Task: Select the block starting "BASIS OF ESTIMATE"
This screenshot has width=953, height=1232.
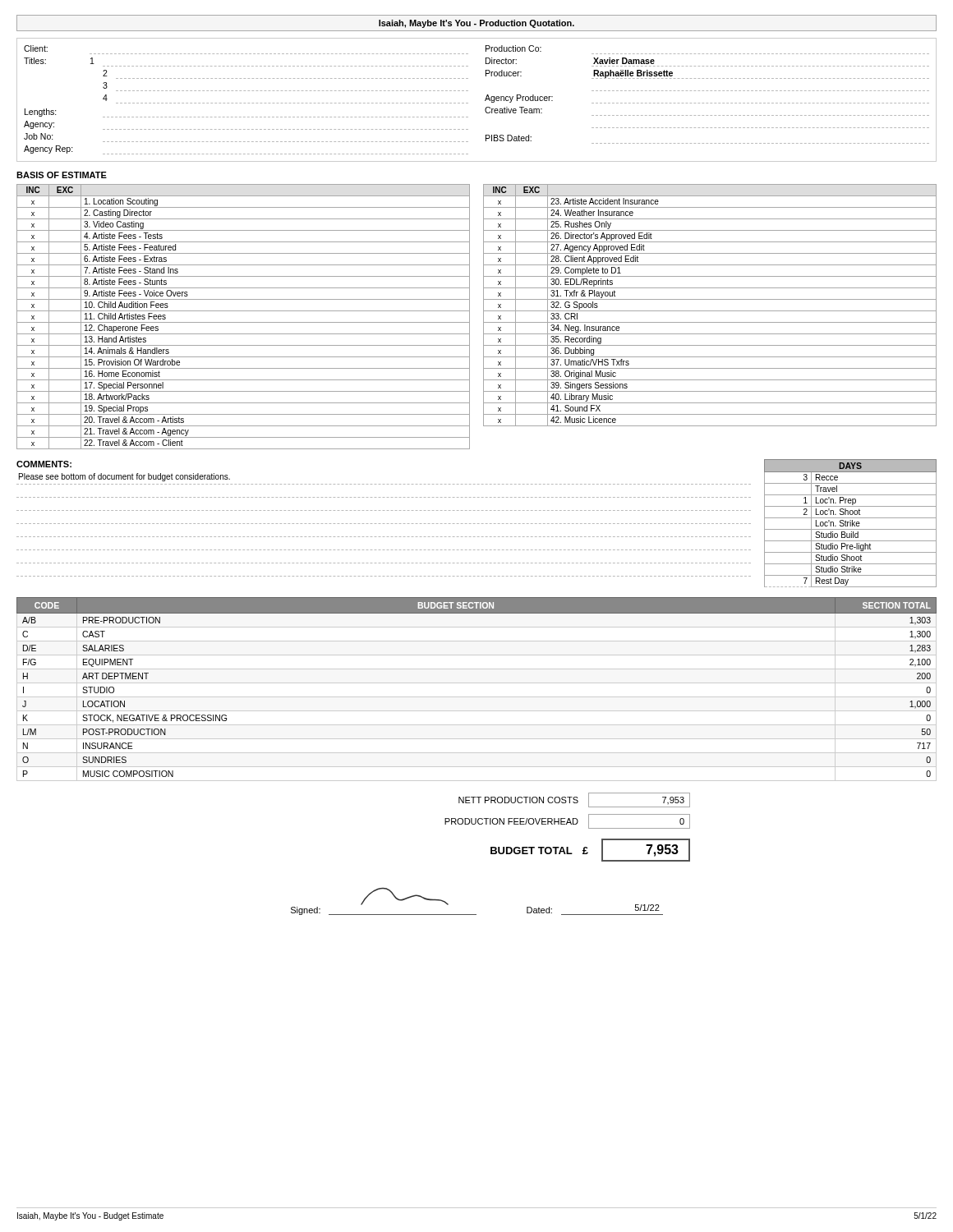Action: point(62,175)
